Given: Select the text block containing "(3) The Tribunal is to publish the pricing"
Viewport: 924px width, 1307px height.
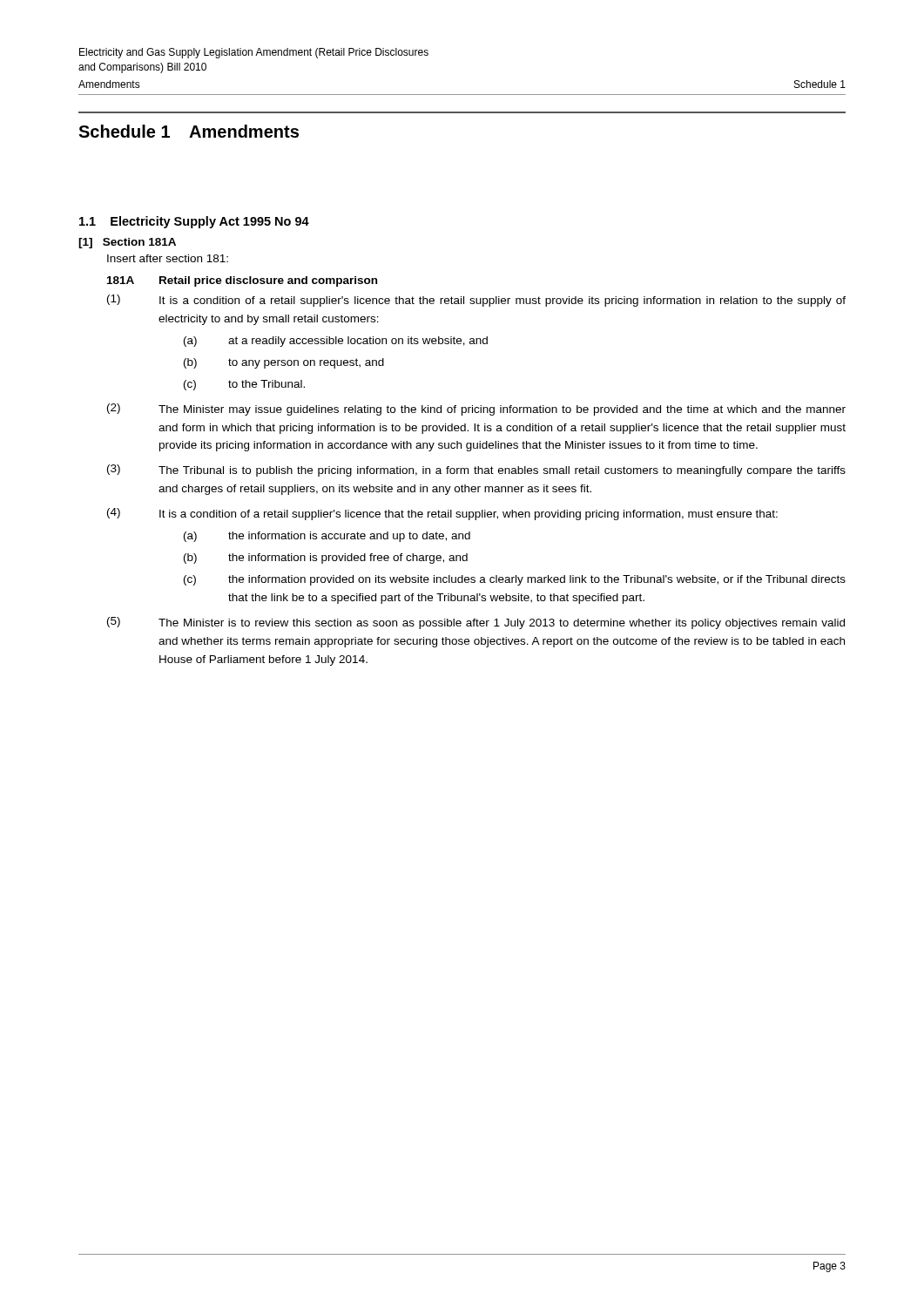Looking at the screenshot, I should coord(462,480).
